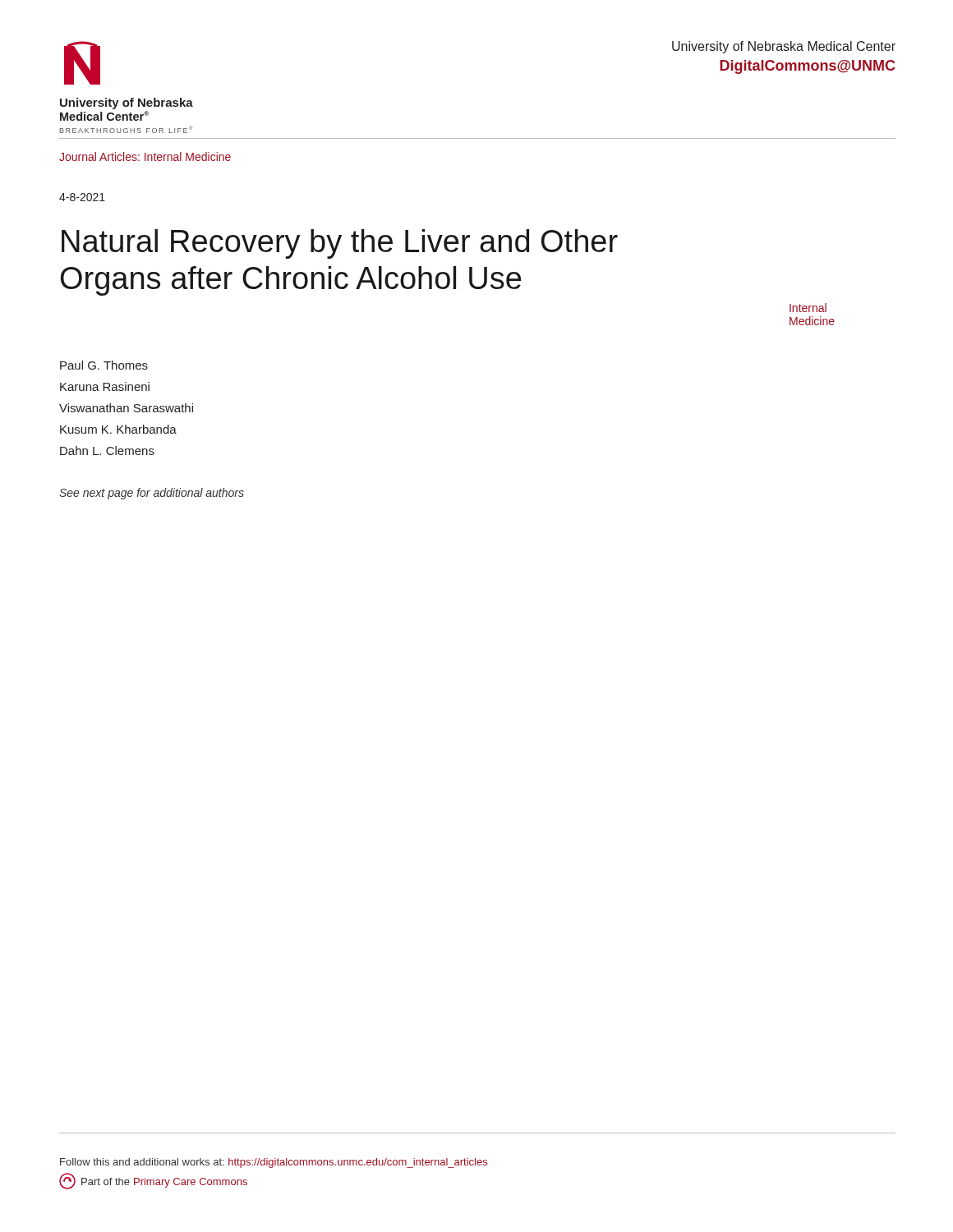Where is the title that starts "Natural Recovery by"?

[388, 260]
